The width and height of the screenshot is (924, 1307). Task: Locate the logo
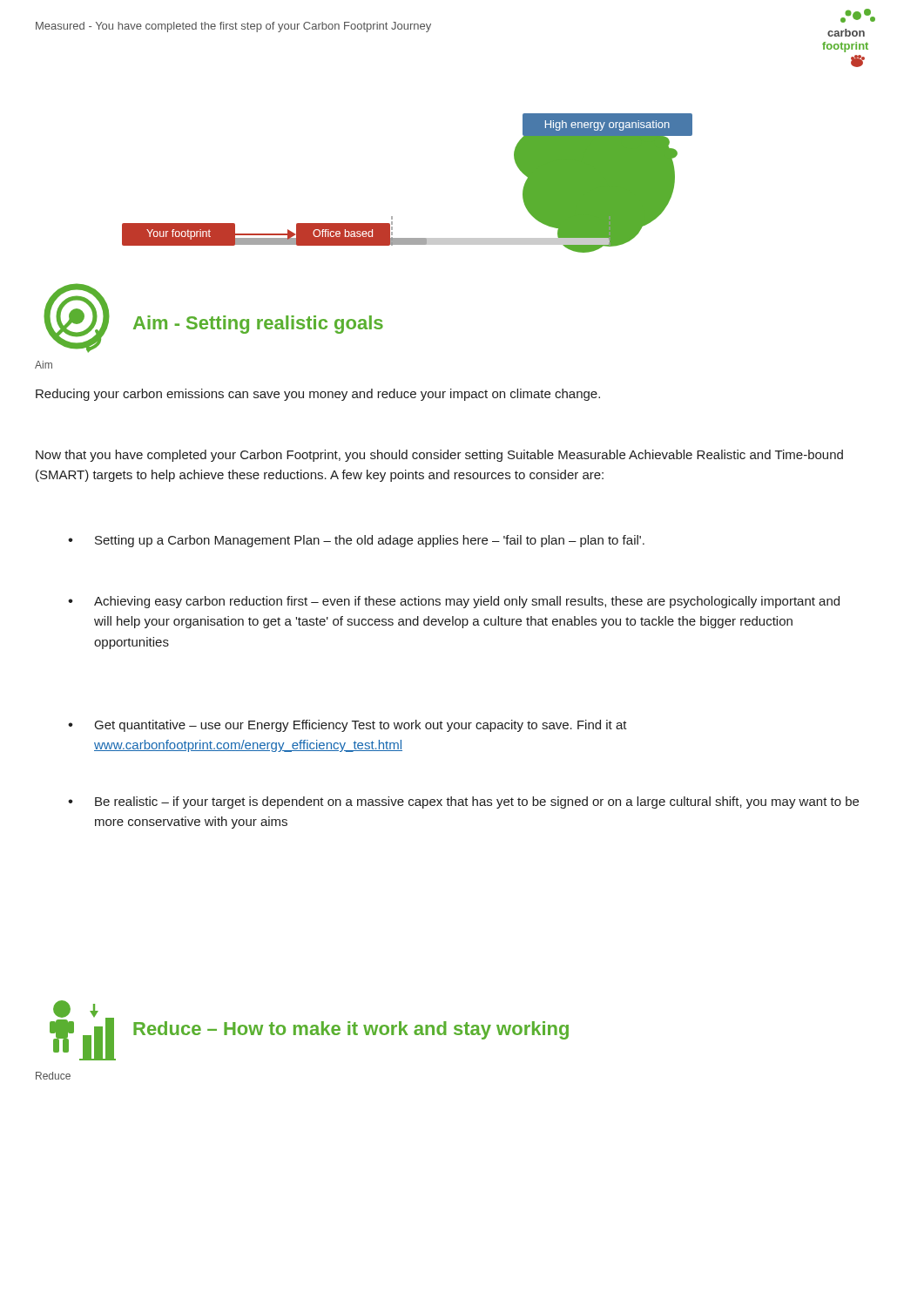pyautogui.click(x=857, y=41)
